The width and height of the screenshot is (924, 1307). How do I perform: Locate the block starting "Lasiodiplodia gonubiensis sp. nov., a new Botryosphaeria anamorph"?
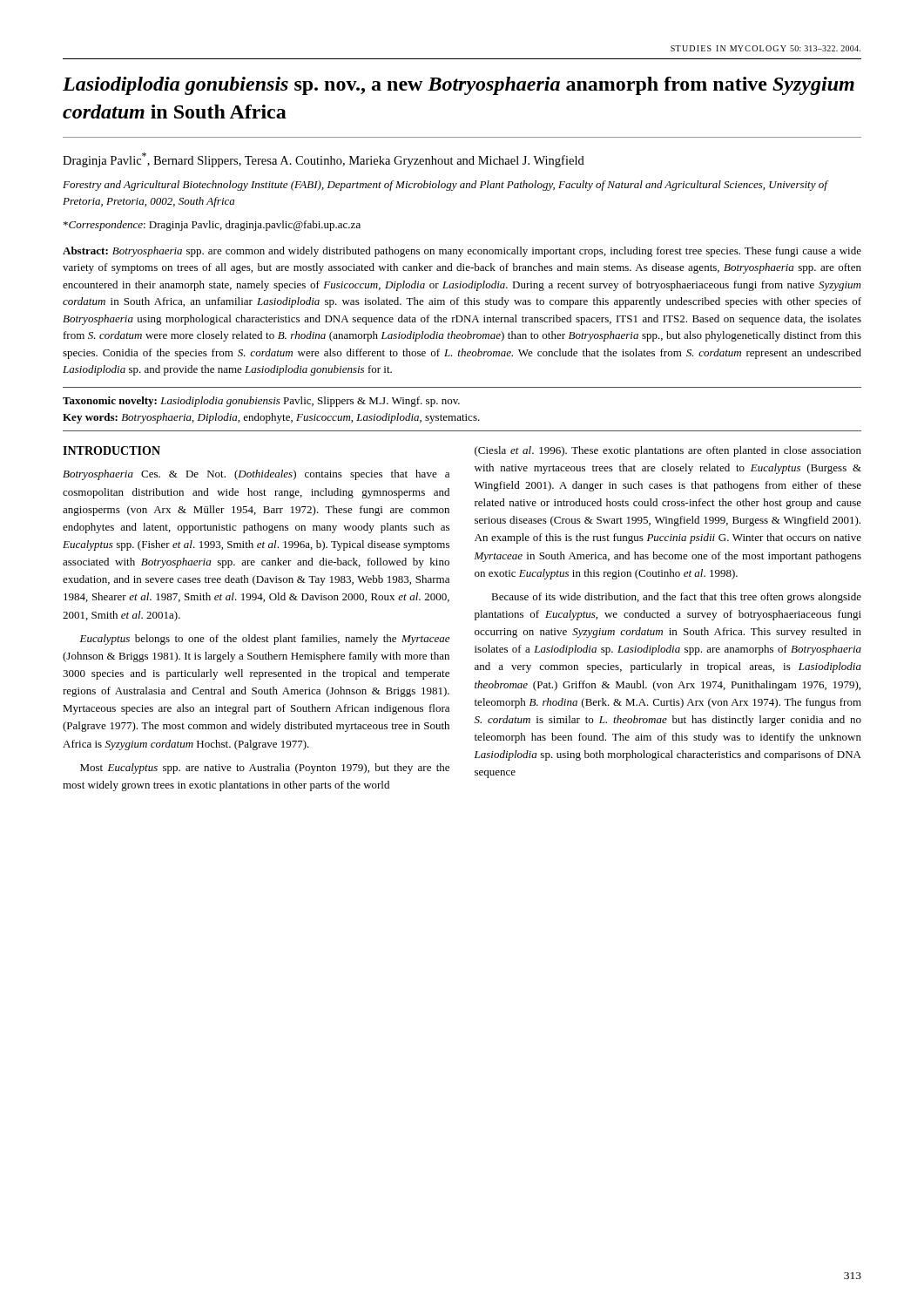(462, 98)
